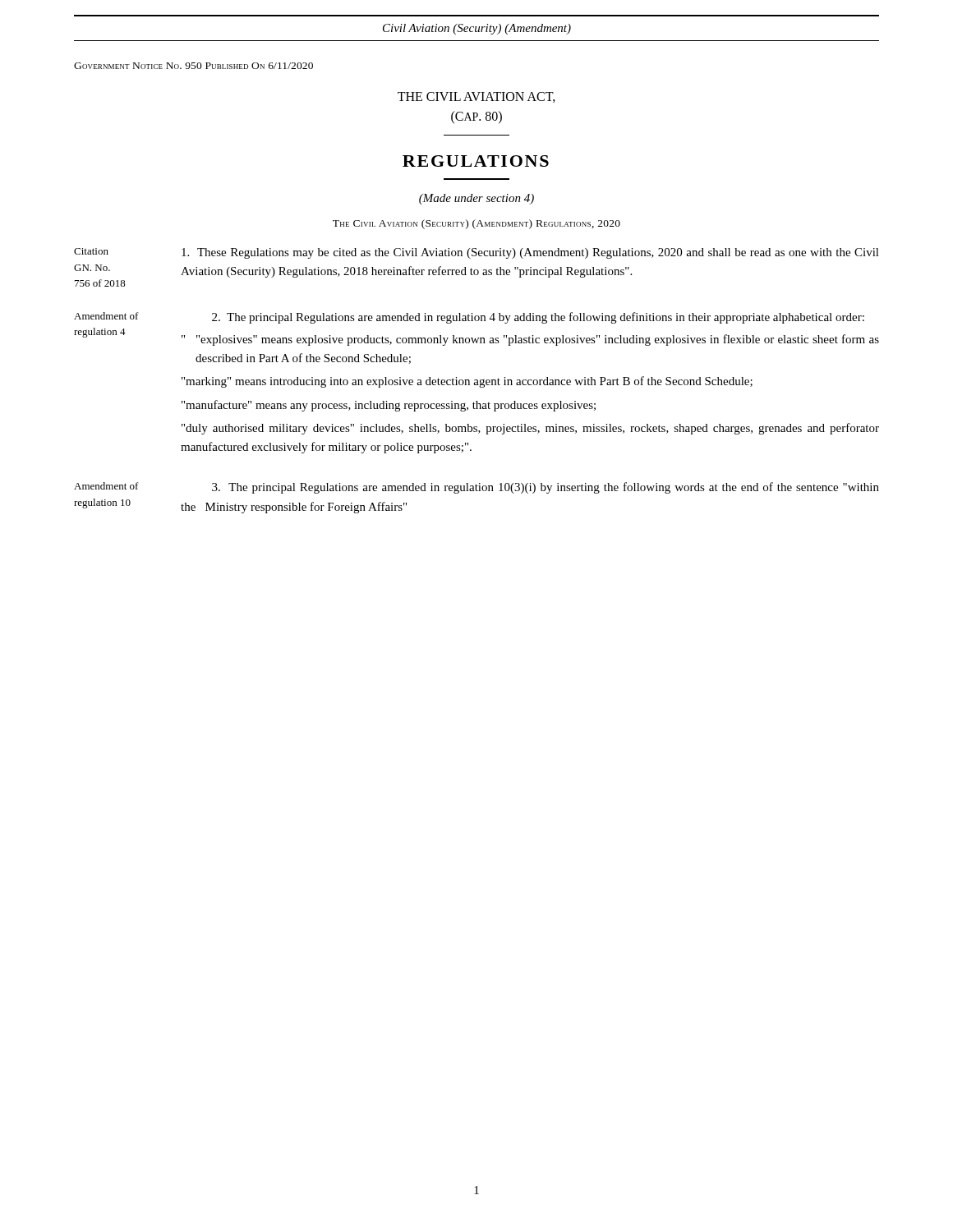The height and width of the screenshot is (1232, 953).
Task: Find the block on this page that starts "These Regulations may be cited as"
Action: coord(530,262)
